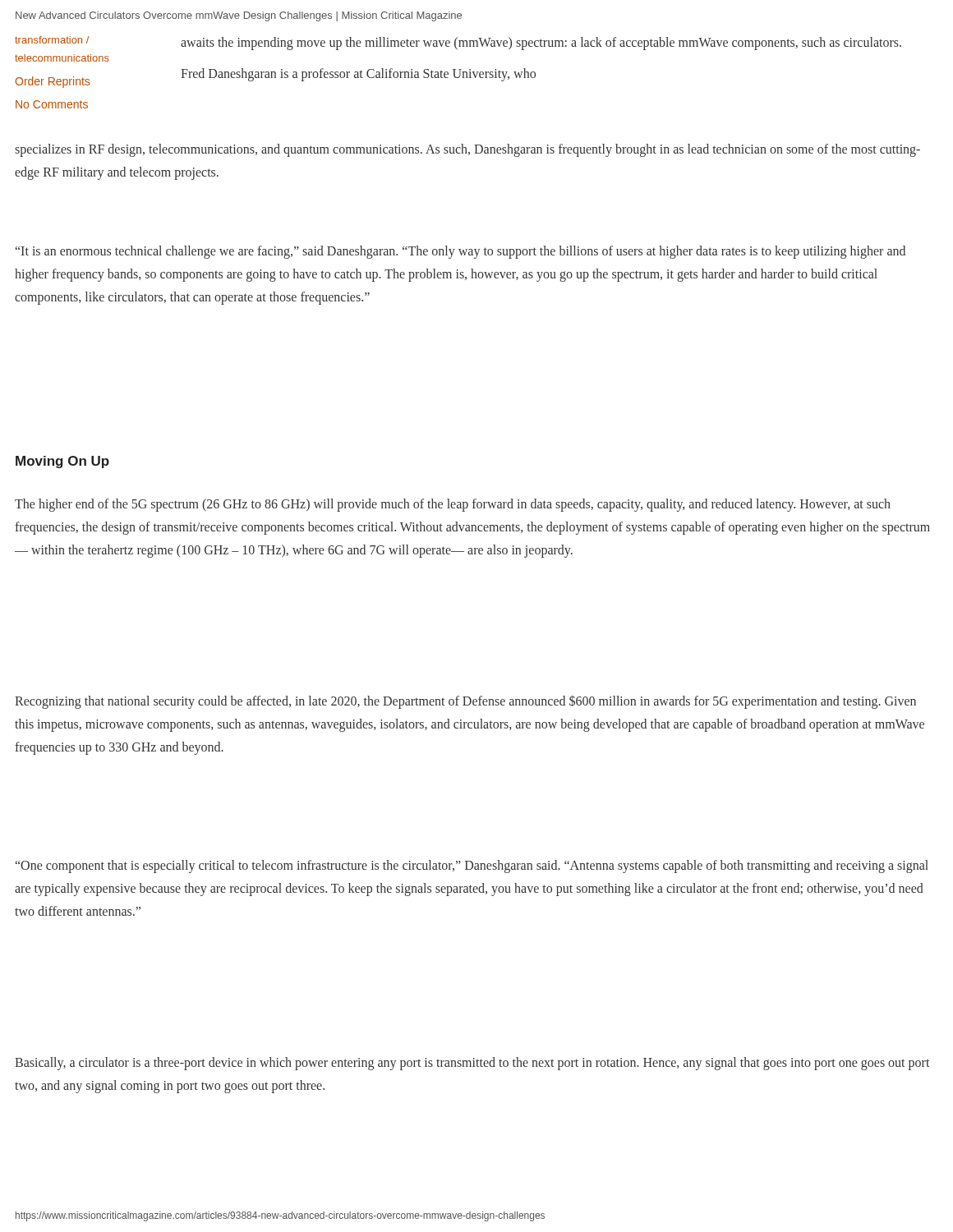
Task: Where is the passage that starts "specializes in RF design, telecommunications, and quantum communications."?
Action: [x=468, y=161]
